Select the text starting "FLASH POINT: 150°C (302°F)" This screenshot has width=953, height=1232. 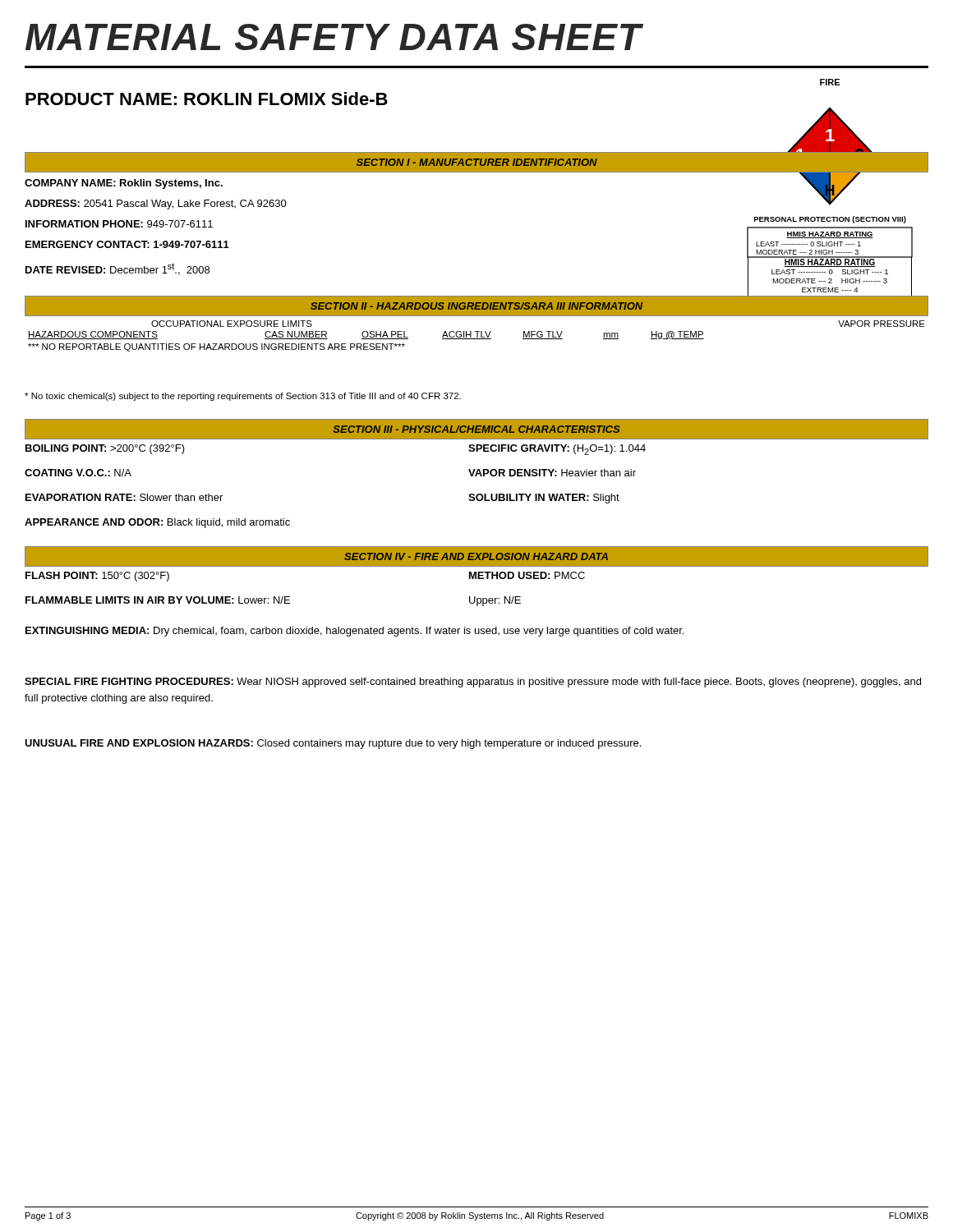pos(97,575)
